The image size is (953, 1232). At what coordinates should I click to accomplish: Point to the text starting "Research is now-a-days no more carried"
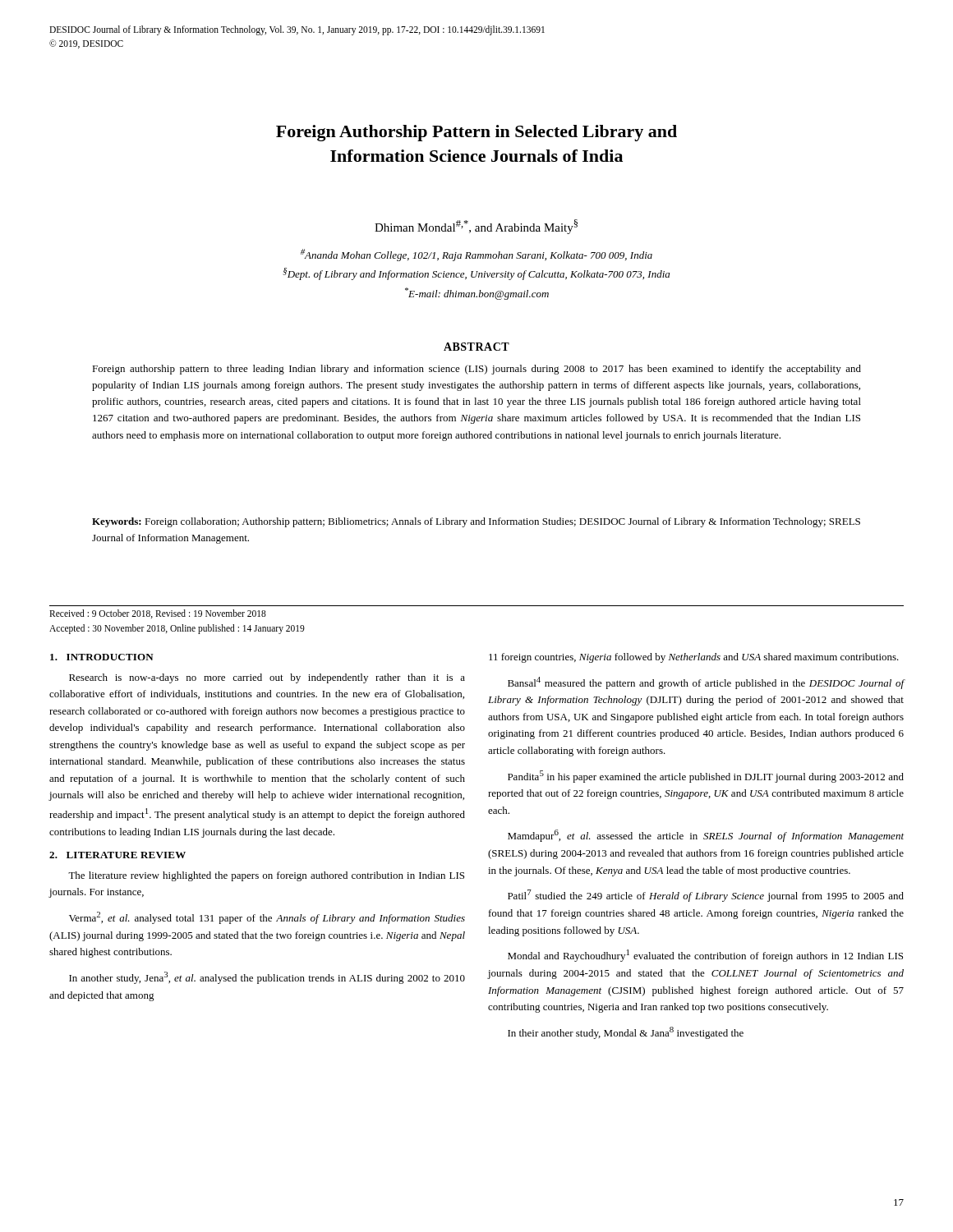[257, 755]
